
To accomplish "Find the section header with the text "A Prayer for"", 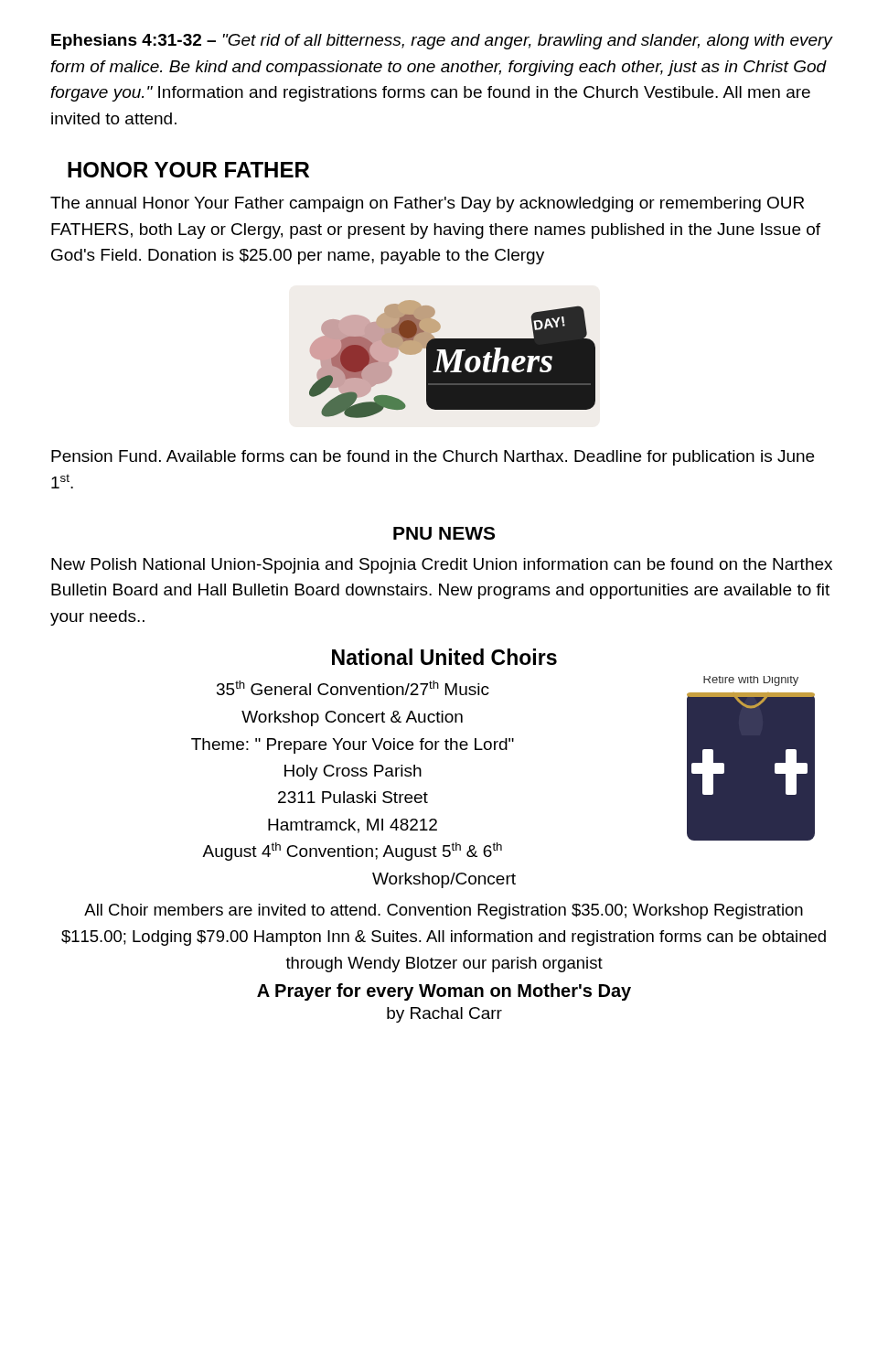I will 444,990.
